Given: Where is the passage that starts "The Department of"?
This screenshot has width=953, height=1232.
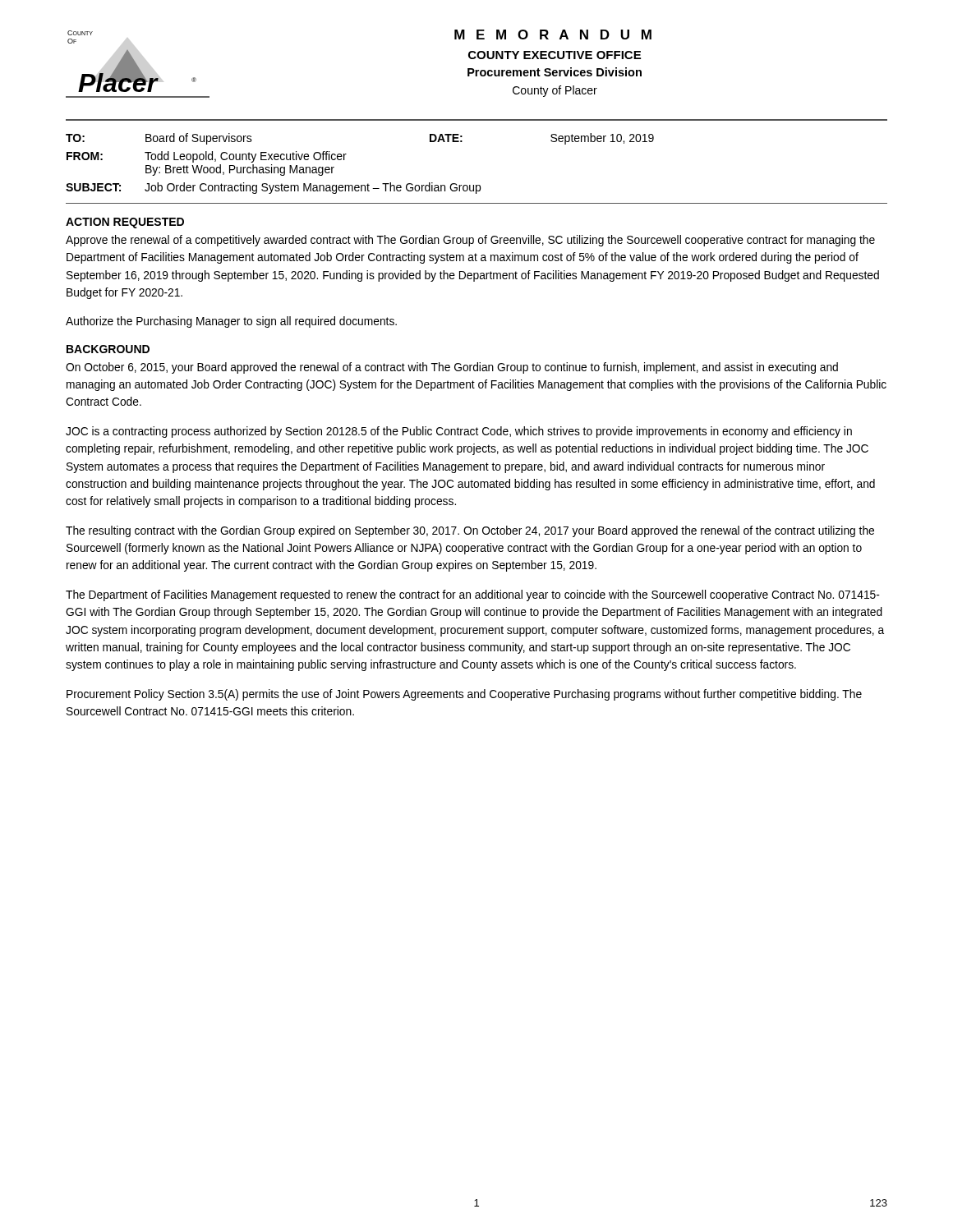Looking at the screenshot, I should [x=476, y=630].
